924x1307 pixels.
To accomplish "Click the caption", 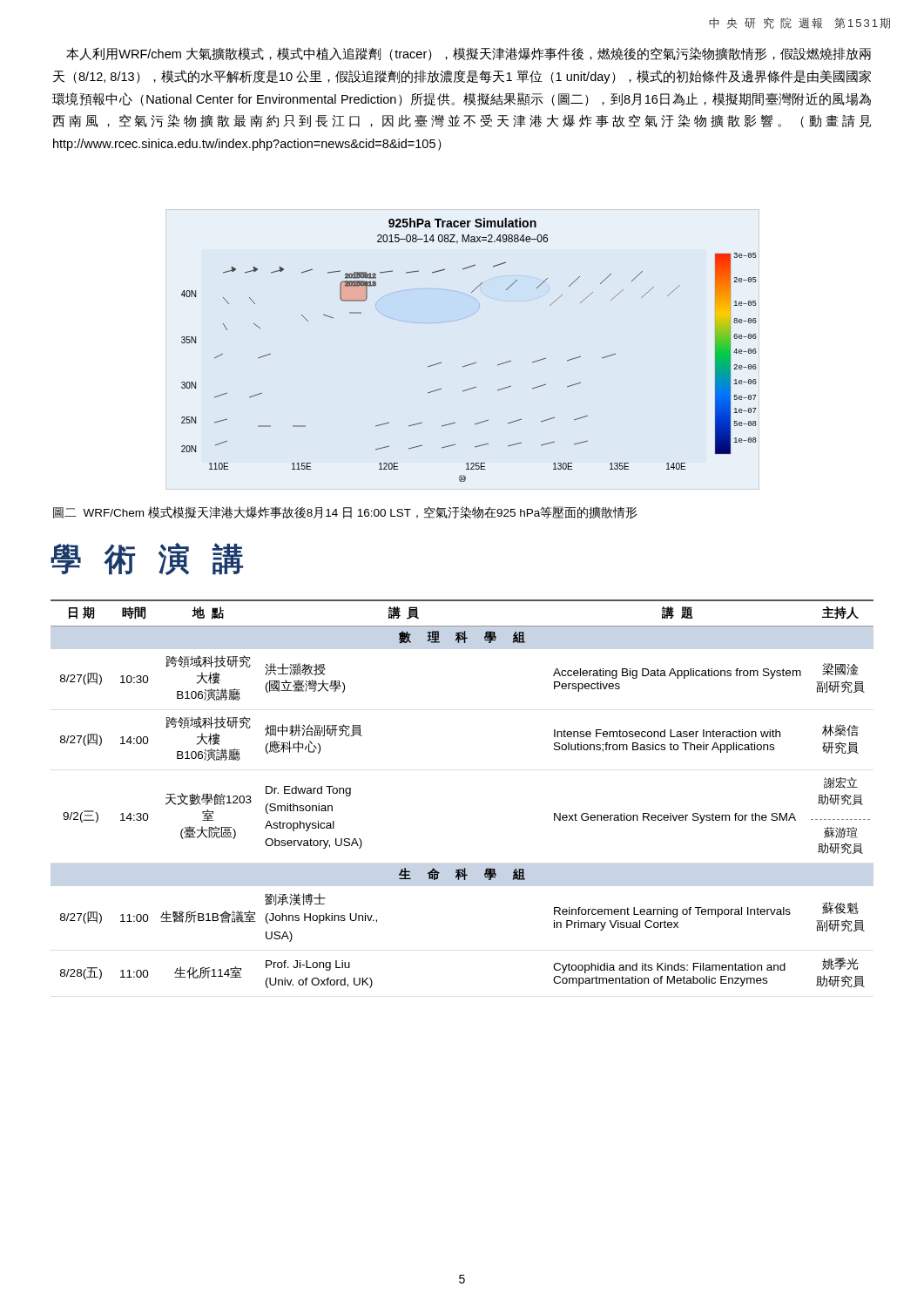I will coord(345,513).
